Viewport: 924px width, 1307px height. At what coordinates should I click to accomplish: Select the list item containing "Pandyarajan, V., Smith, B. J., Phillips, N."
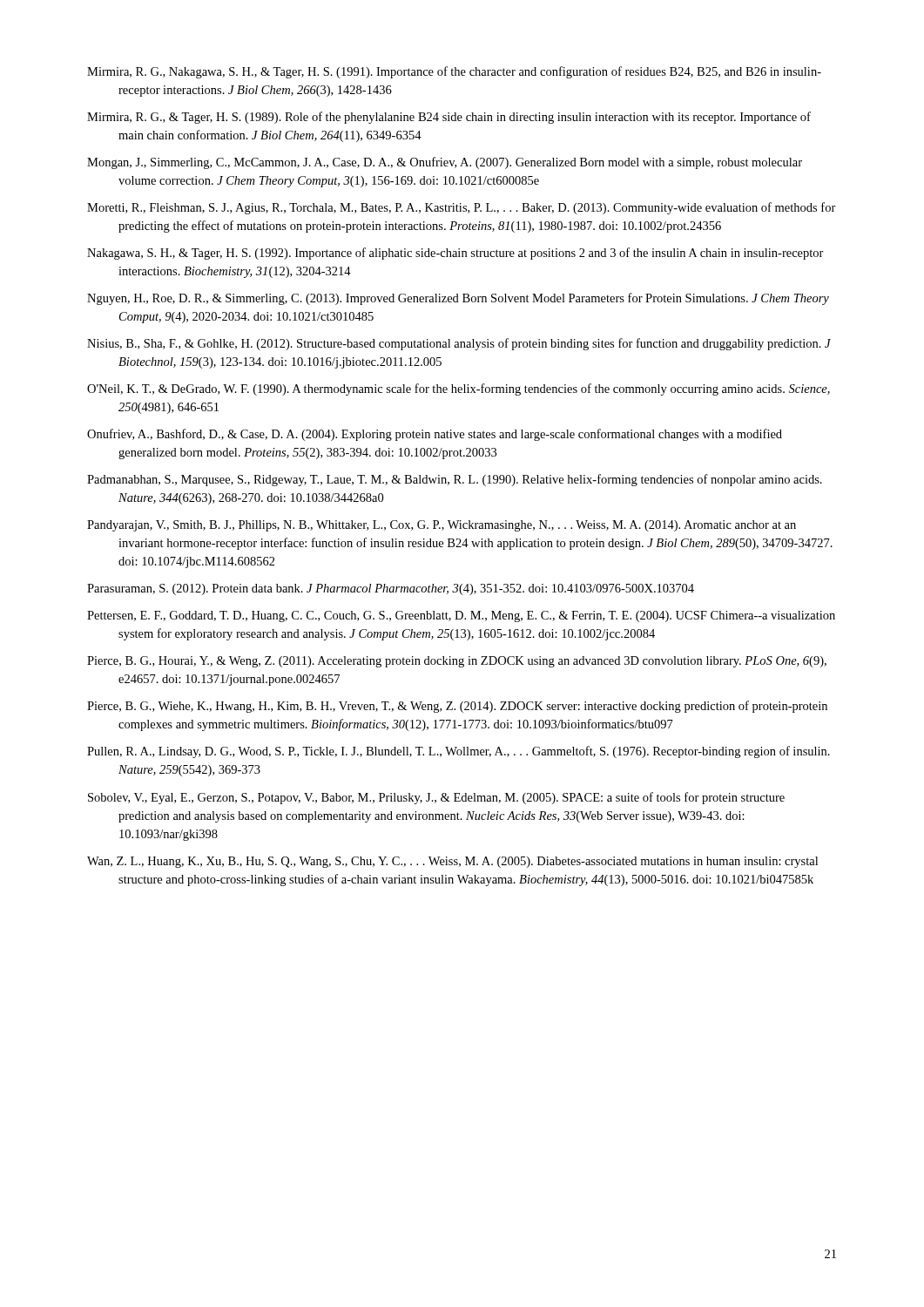coord(460,543)
